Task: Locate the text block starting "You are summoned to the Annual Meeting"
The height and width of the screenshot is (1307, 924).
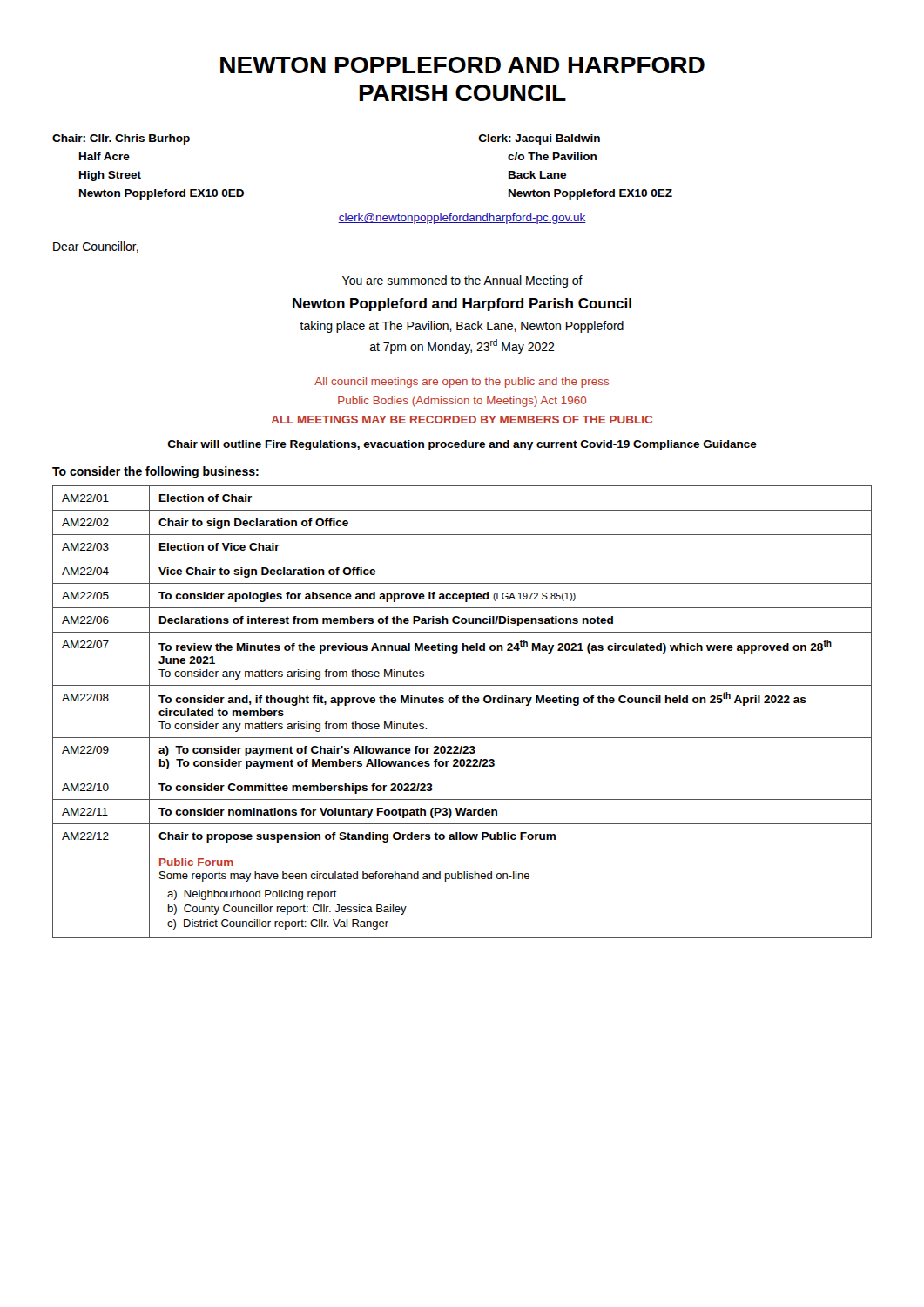Action: click(462, 314)
